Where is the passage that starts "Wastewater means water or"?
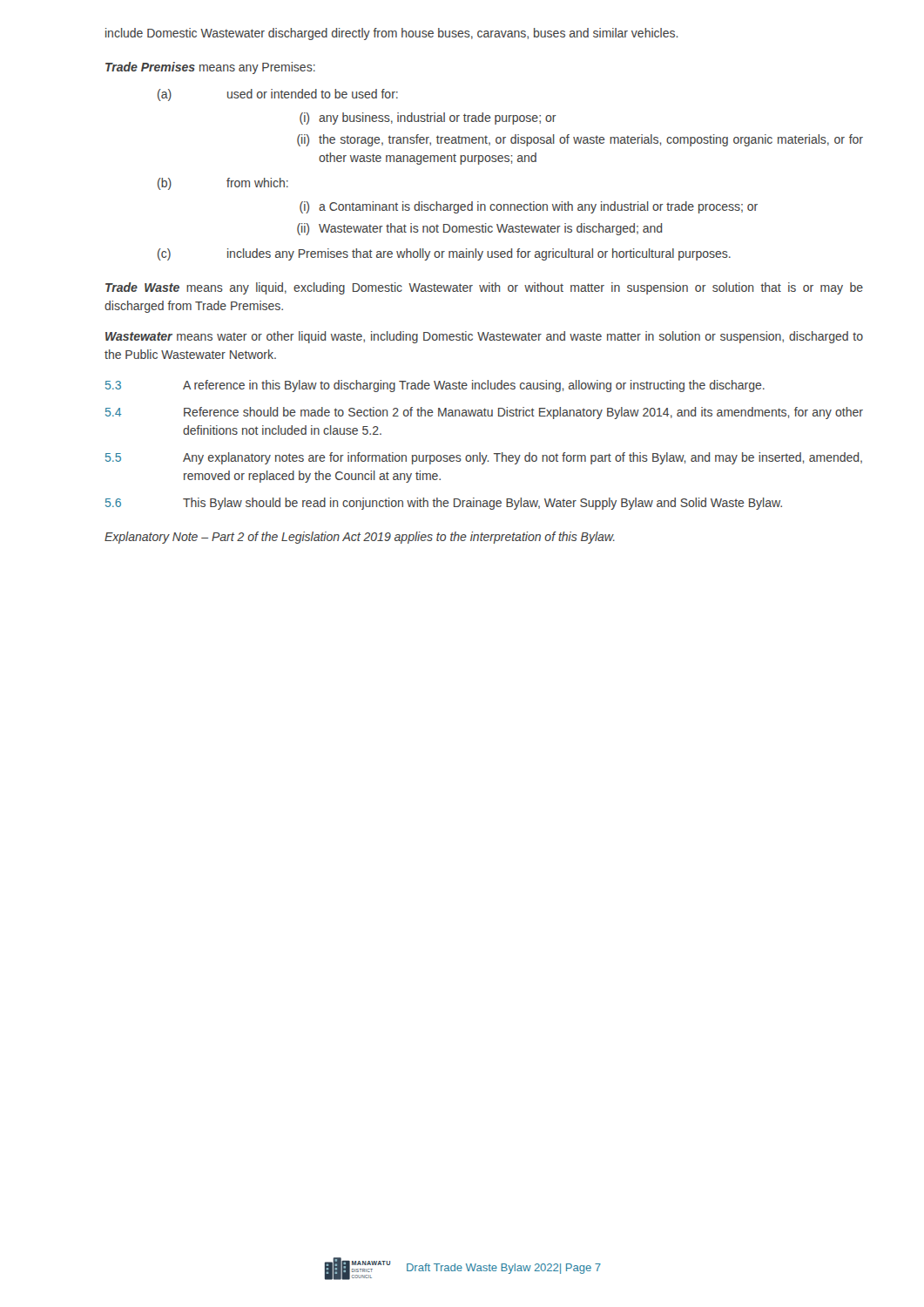 pos(484,346)
